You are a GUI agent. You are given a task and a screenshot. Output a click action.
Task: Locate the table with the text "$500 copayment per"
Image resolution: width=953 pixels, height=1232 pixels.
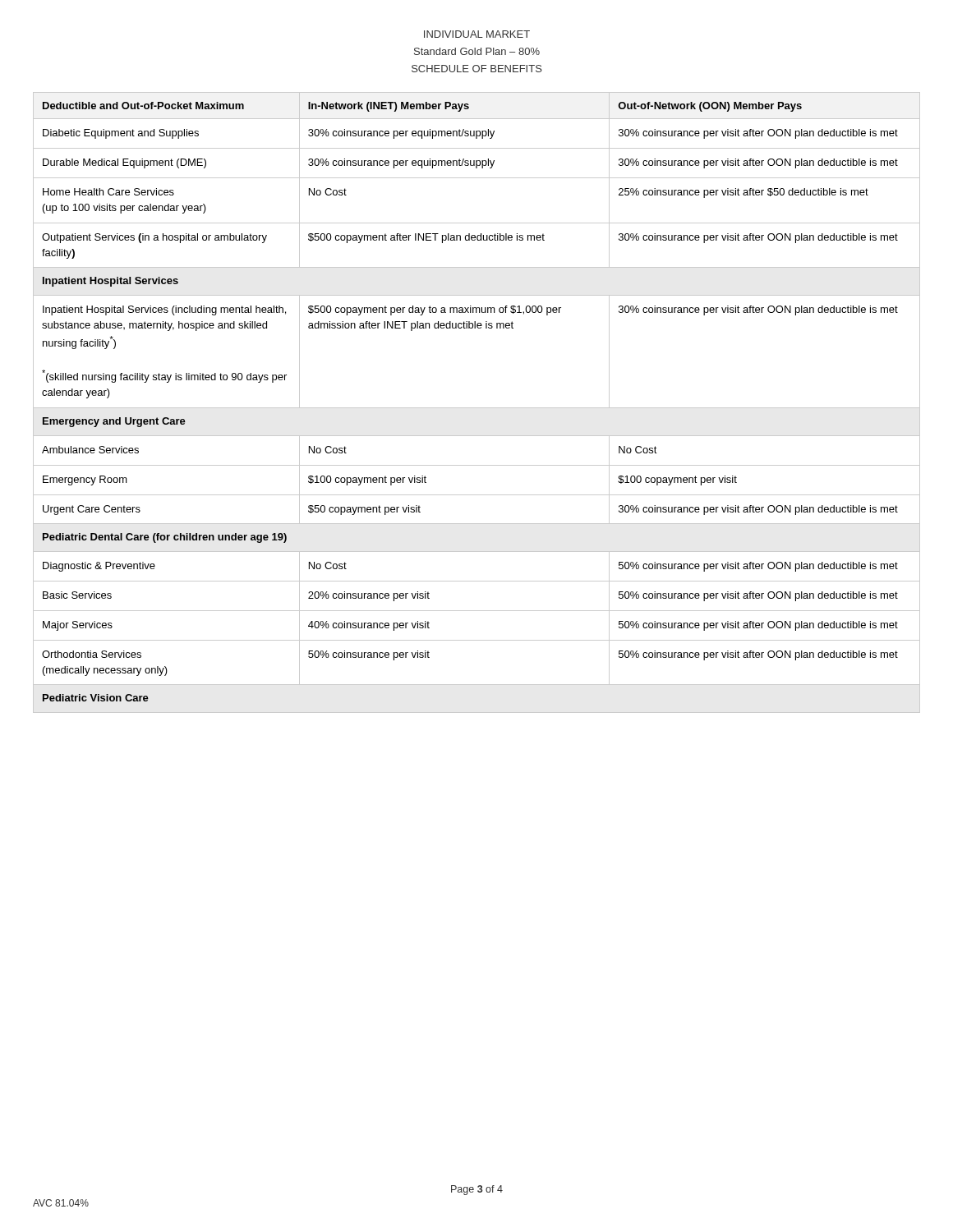pos(476,403)
